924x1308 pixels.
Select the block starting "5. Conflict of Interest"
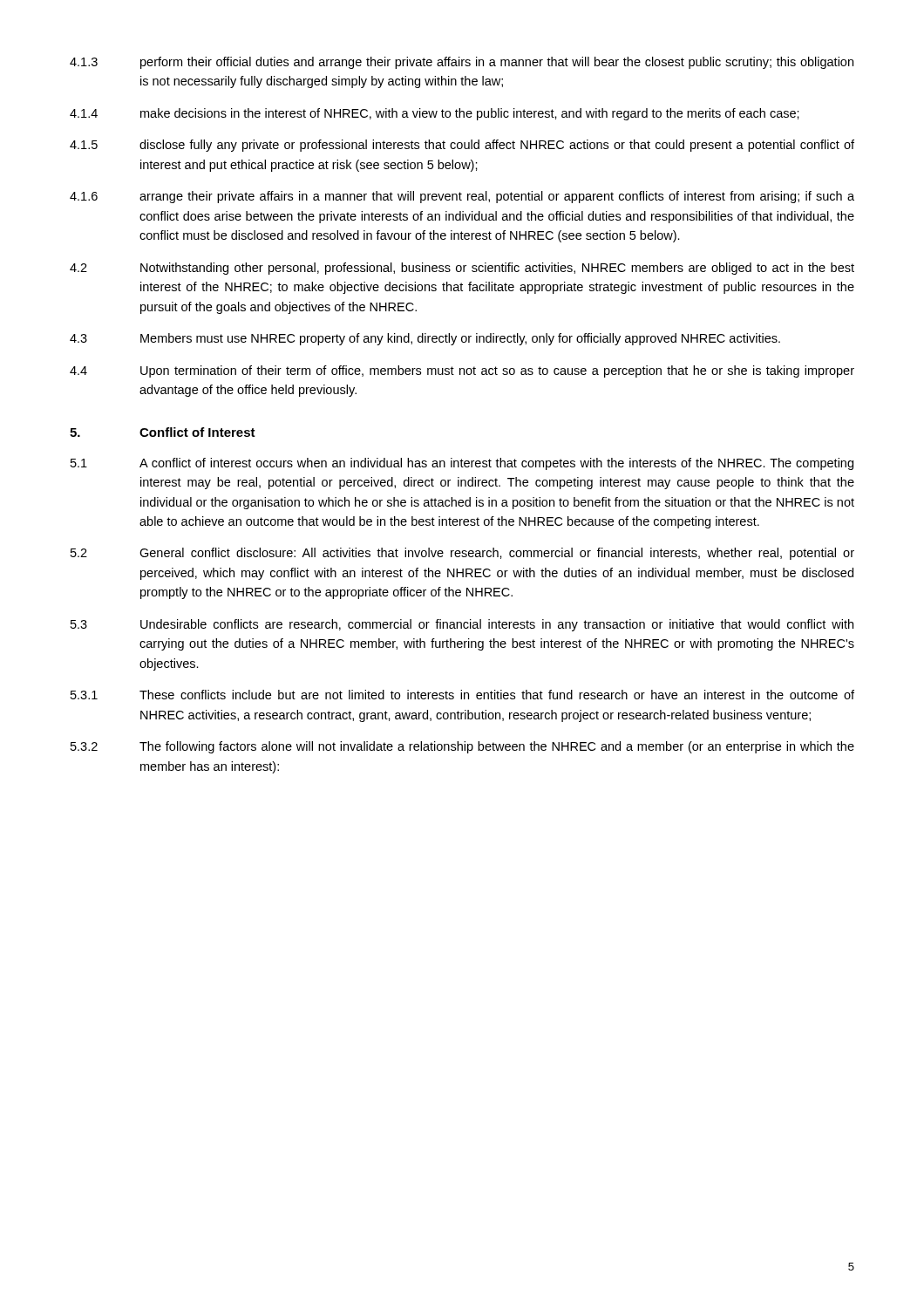point(162,432)
